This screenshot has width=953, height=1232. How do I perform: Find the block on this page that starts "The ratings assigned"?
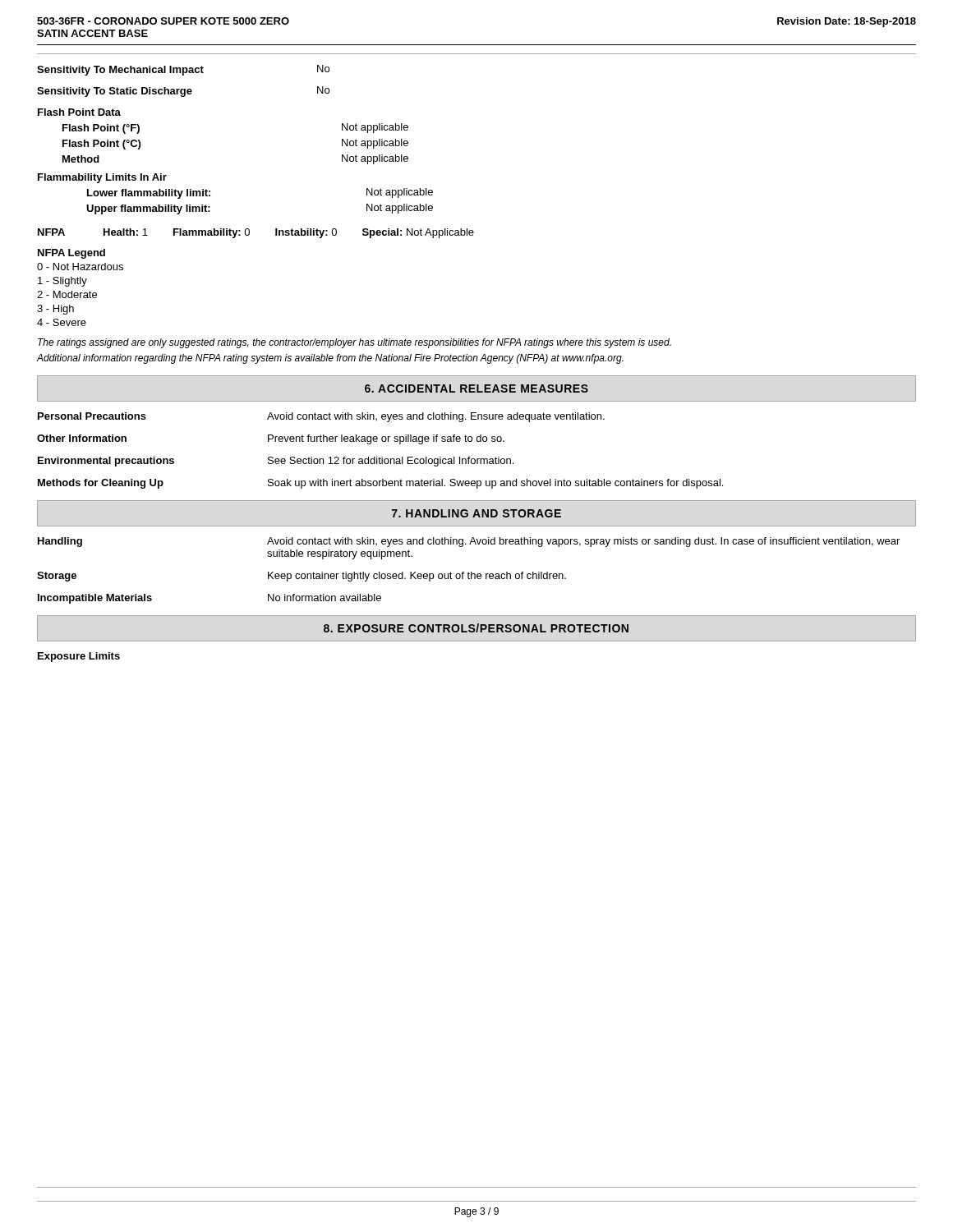point(355,342)
